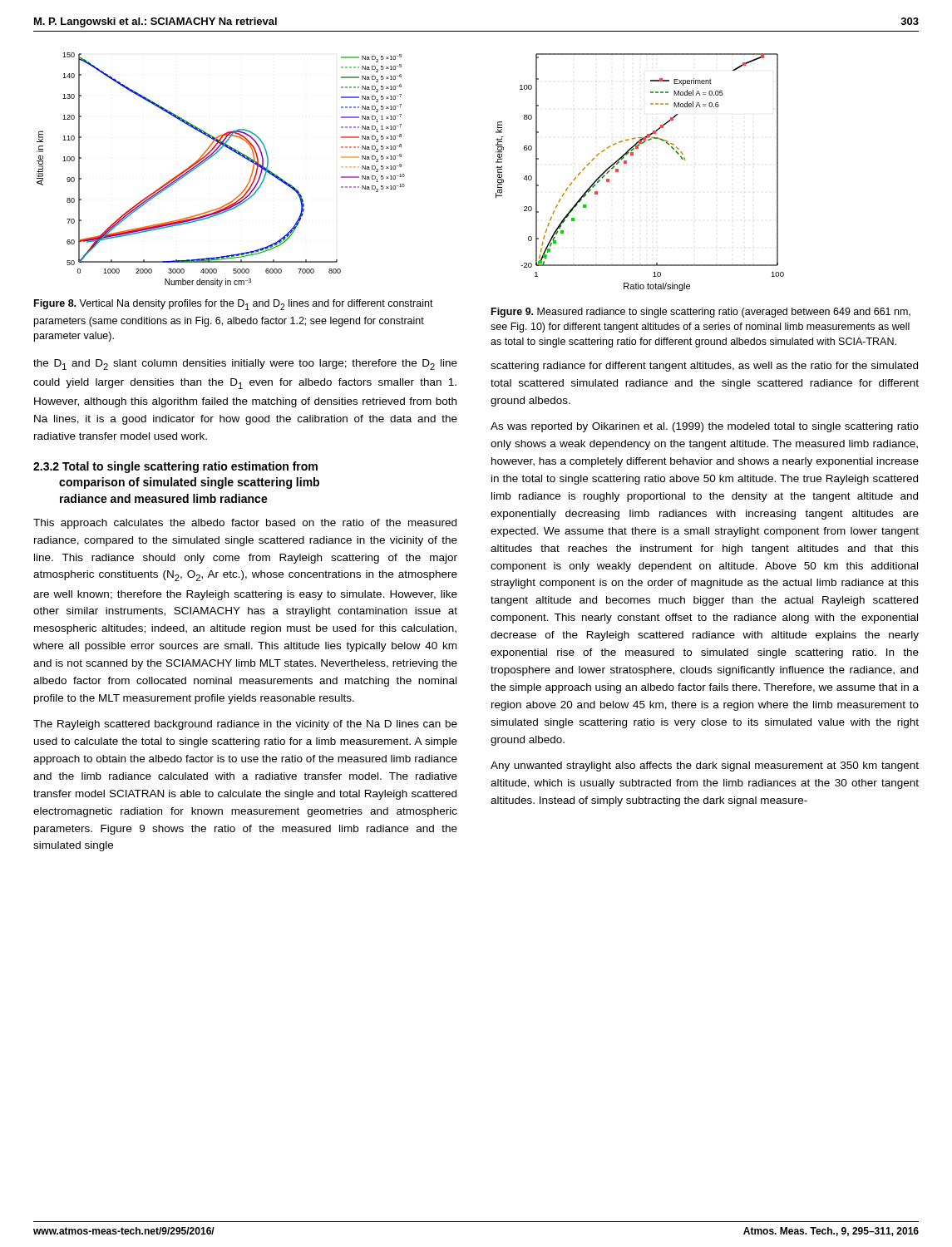This screenshot has height=1247, width=952.
Task: Locate the text block that says "the D1 and D2"
Action: point(245,399)
